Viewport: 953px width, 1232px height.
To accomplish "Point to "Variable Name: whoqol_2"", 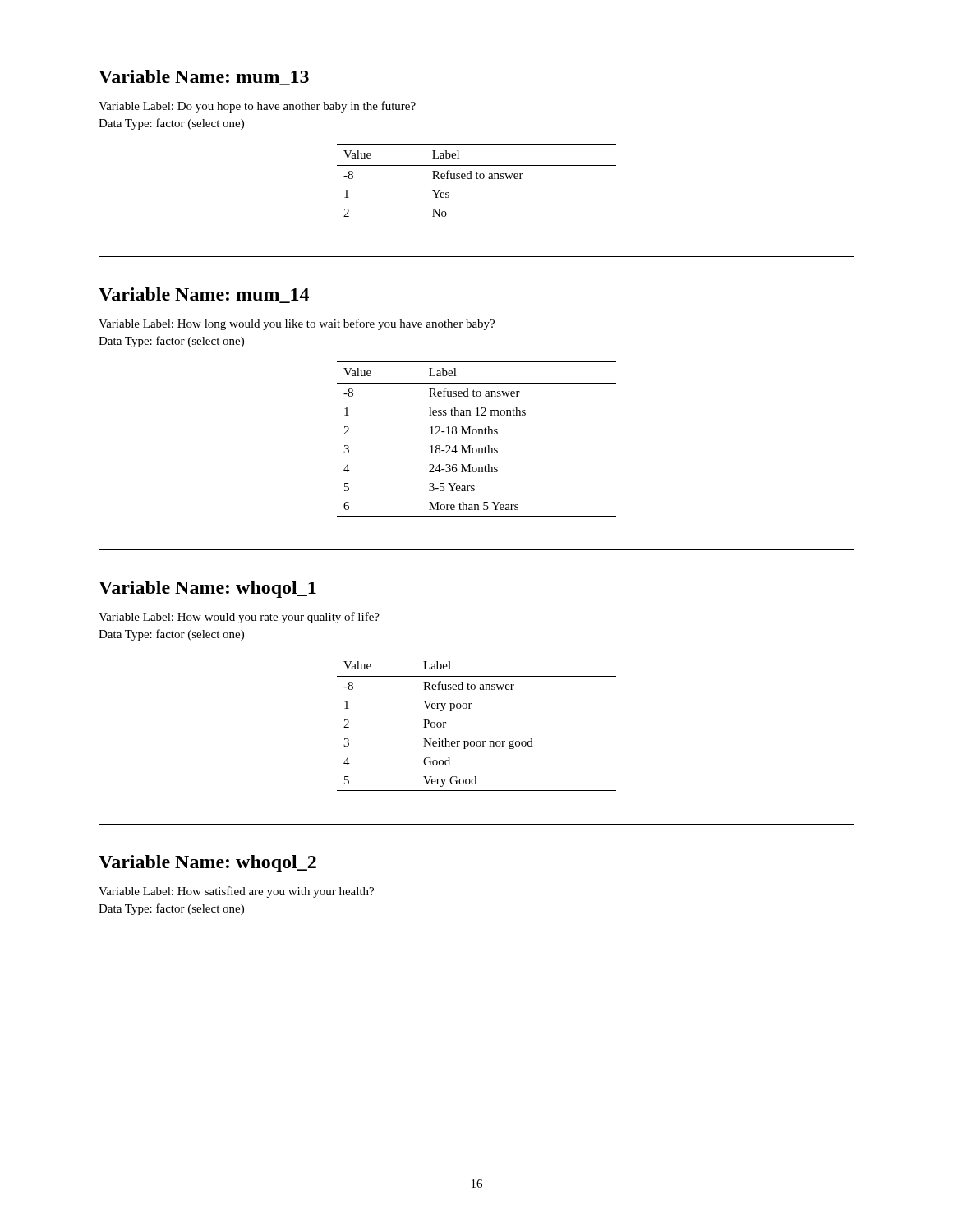I will coord(207,864).
